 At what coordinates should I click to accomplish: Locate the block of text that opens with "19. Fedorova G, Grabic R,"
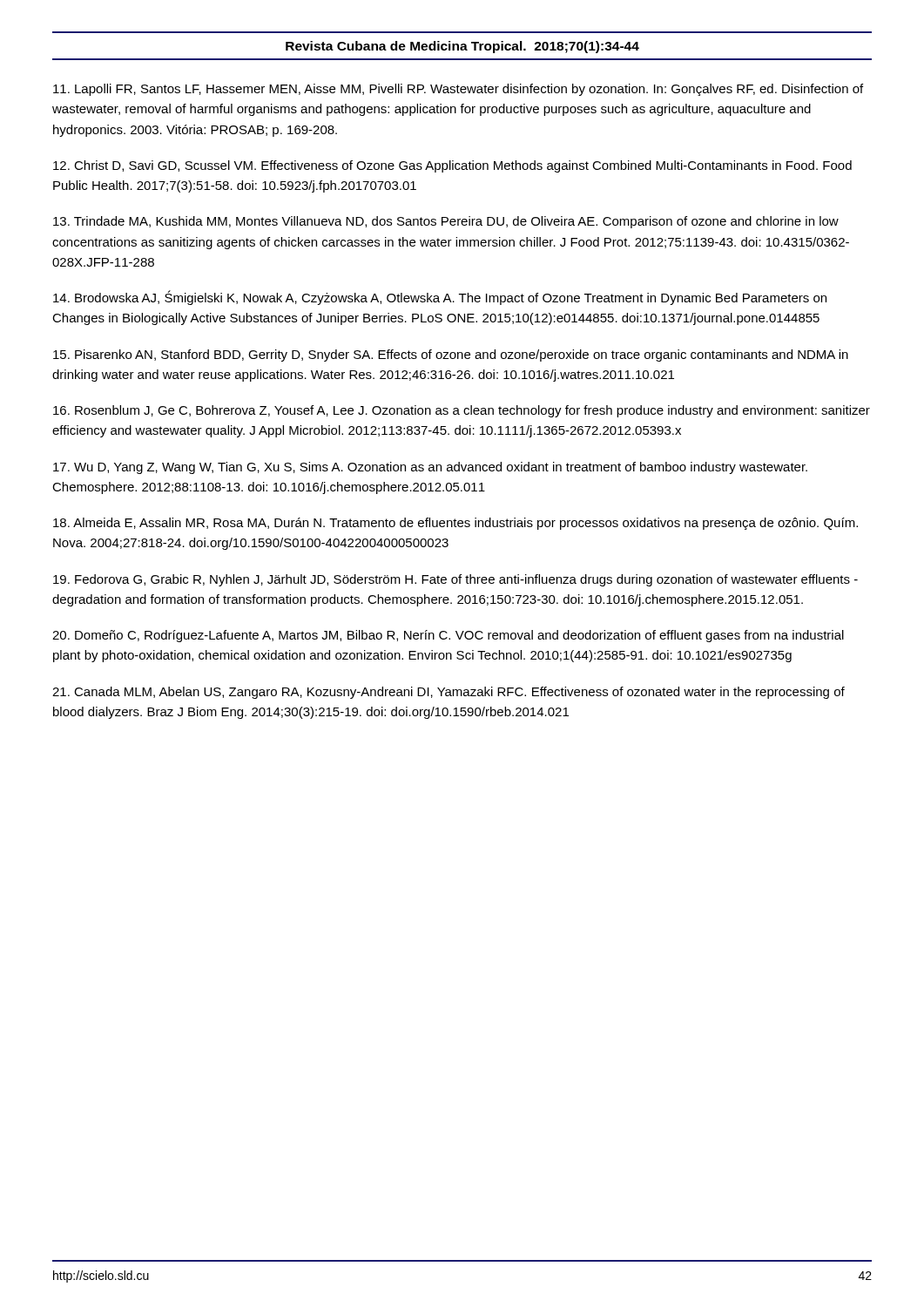(455, 589)
